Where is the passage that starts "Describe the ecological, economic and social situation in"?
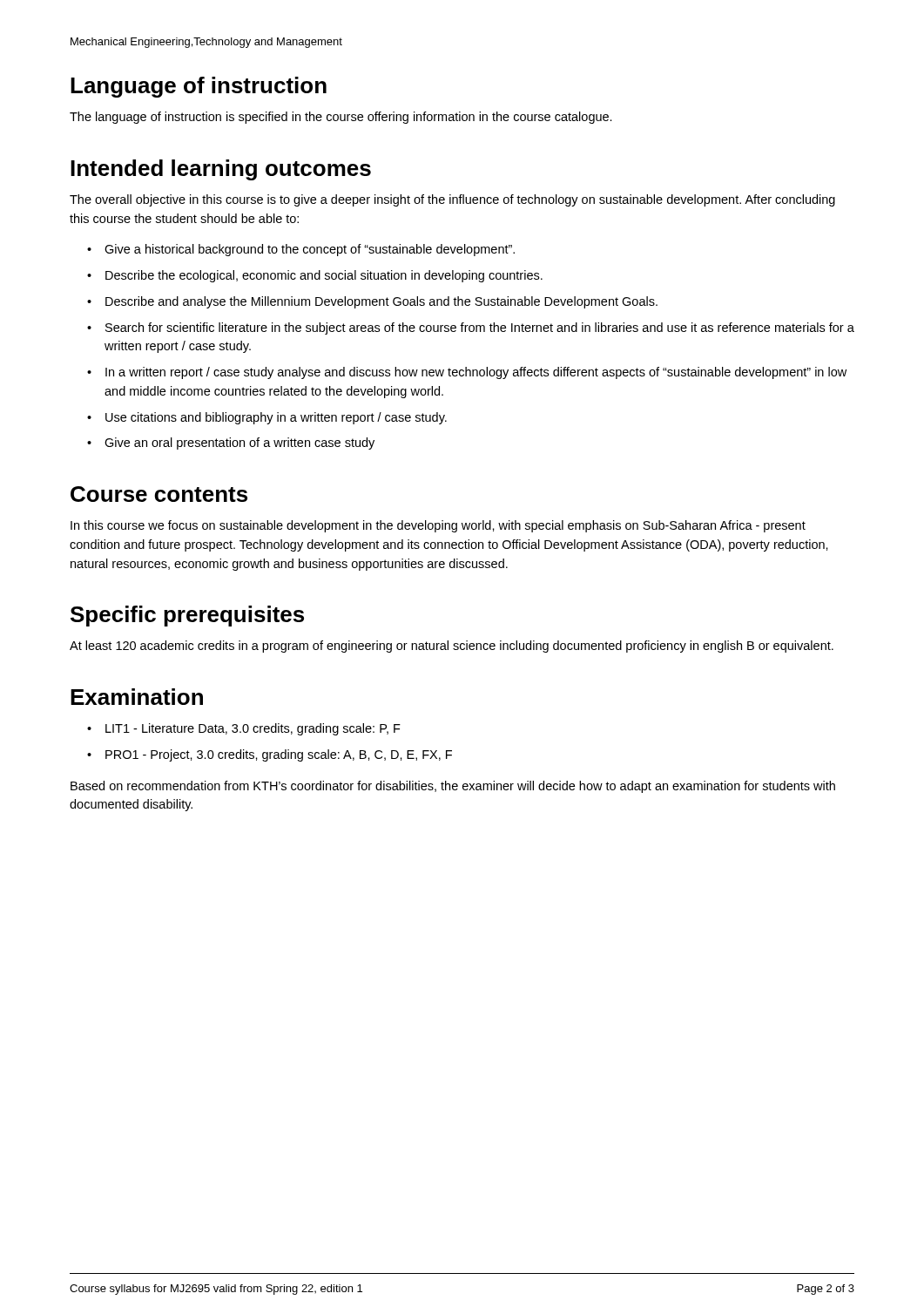The image size is (924, 1307). [324, 275]
